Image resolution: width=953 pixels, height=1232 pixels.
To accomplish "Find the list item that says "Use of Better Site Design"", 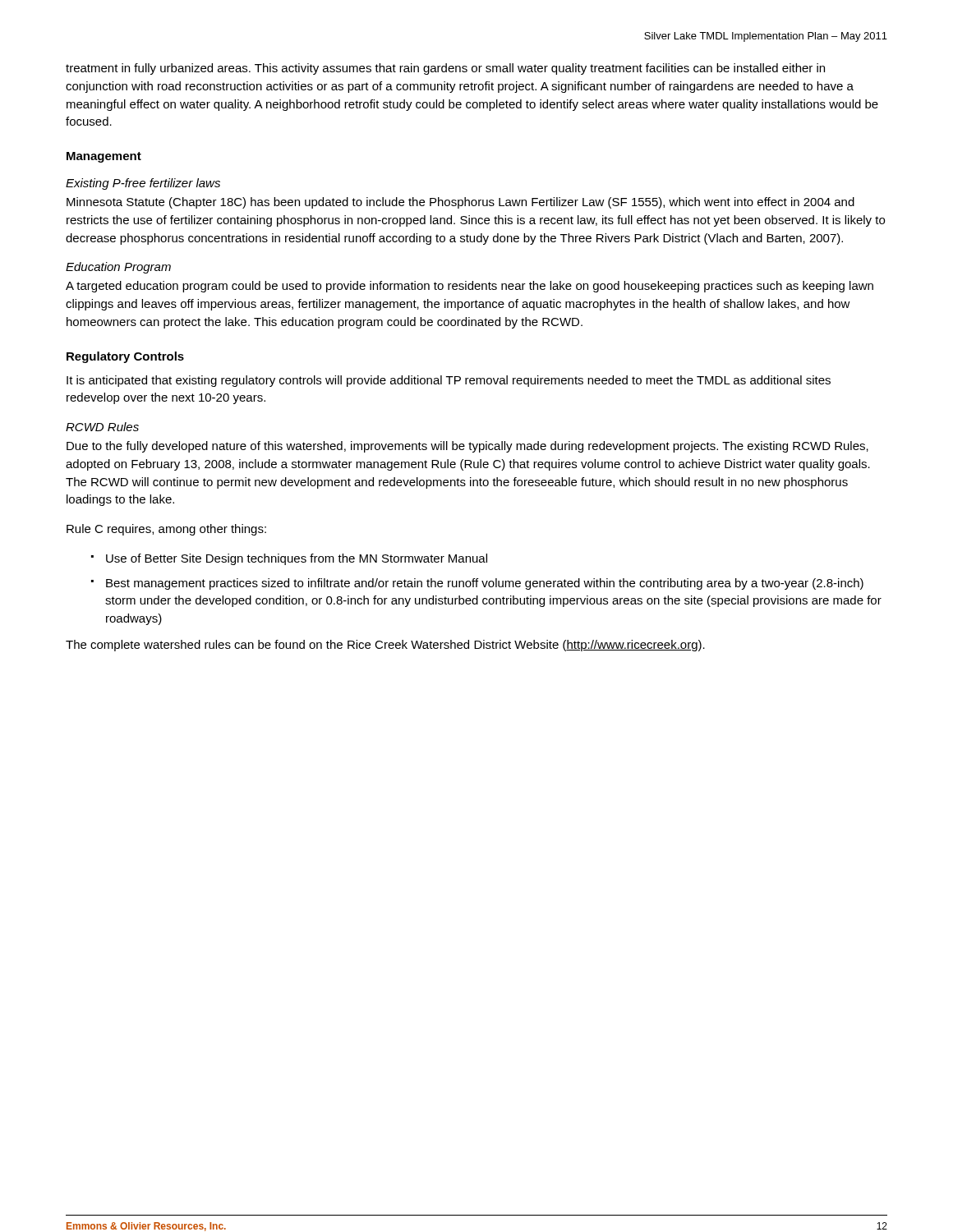I will point(297,558).
